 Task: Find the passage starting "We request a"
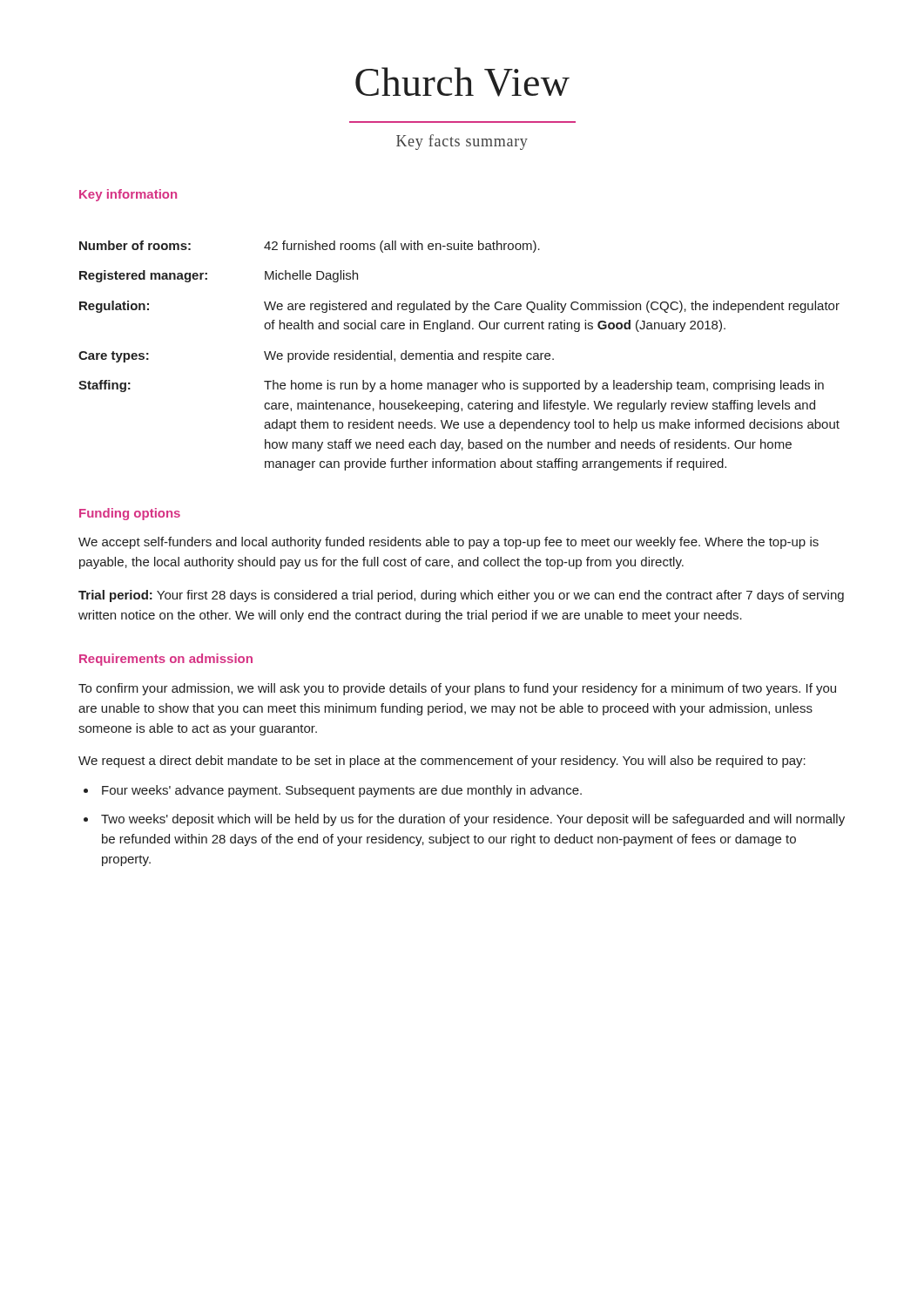(442, 760)
